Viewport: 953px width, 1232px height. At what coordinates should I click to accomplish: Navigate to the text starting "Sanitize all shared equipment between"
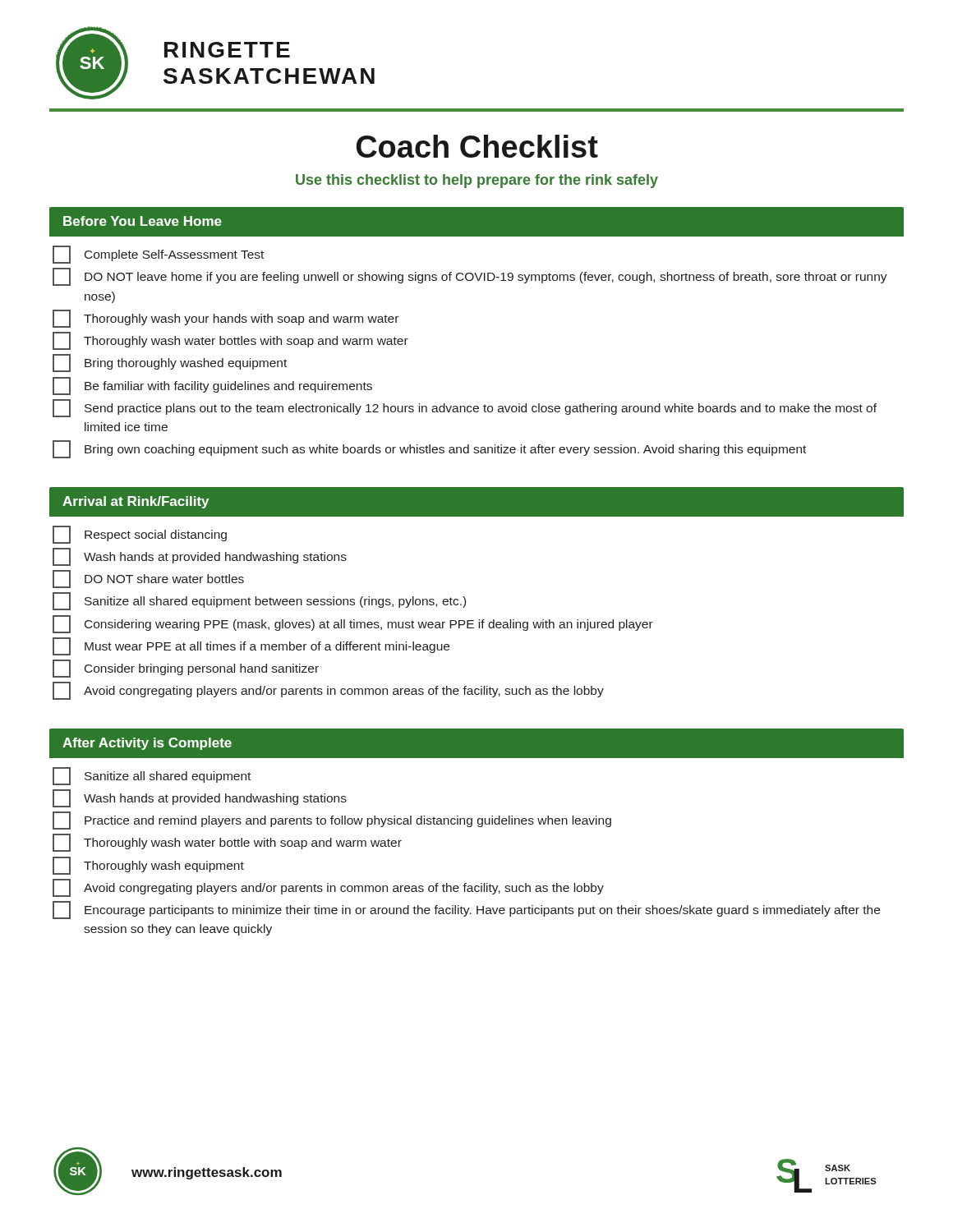tap(259, 601)
